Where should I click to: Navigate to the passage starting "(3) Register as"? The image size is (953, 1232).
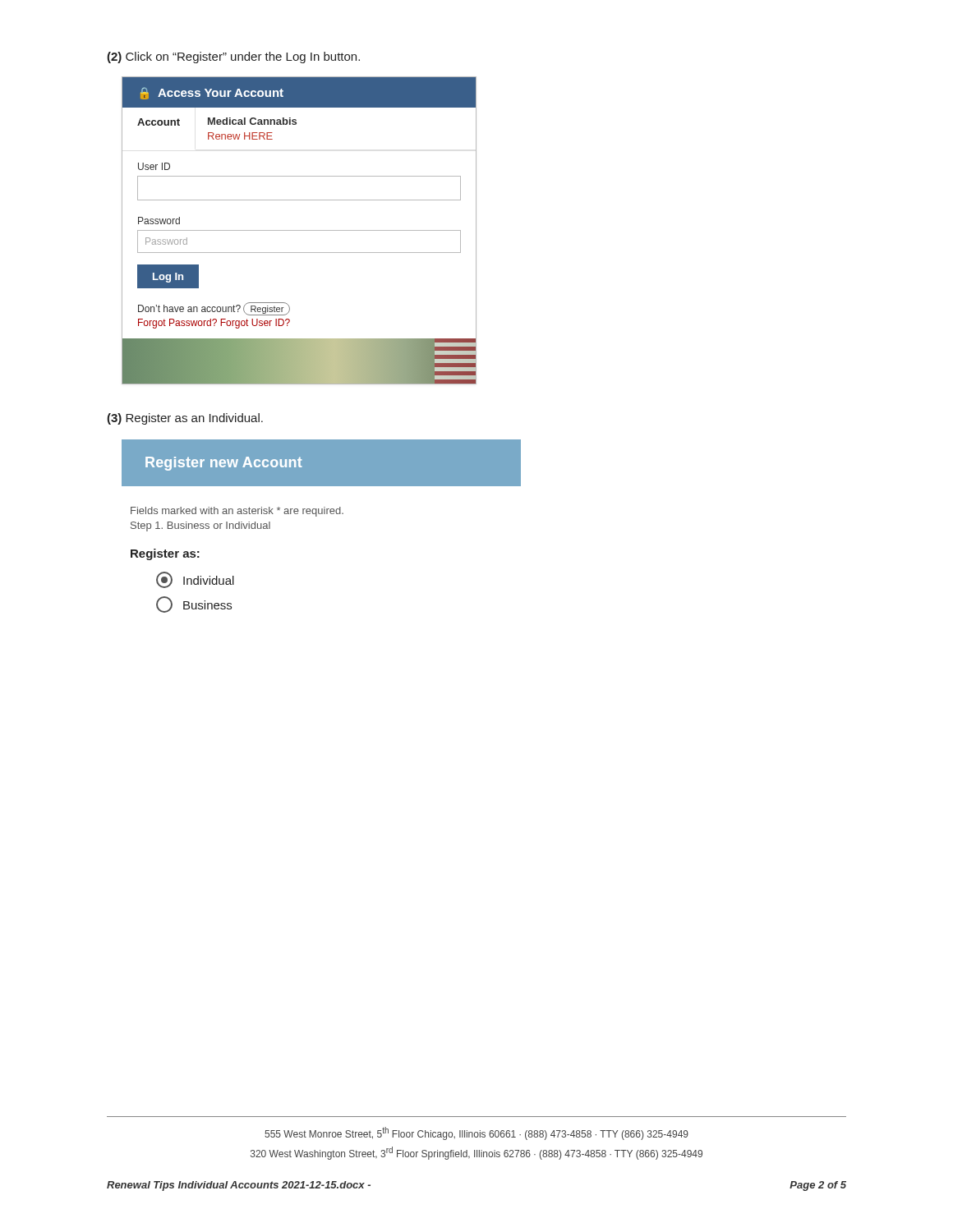point(185,418)
